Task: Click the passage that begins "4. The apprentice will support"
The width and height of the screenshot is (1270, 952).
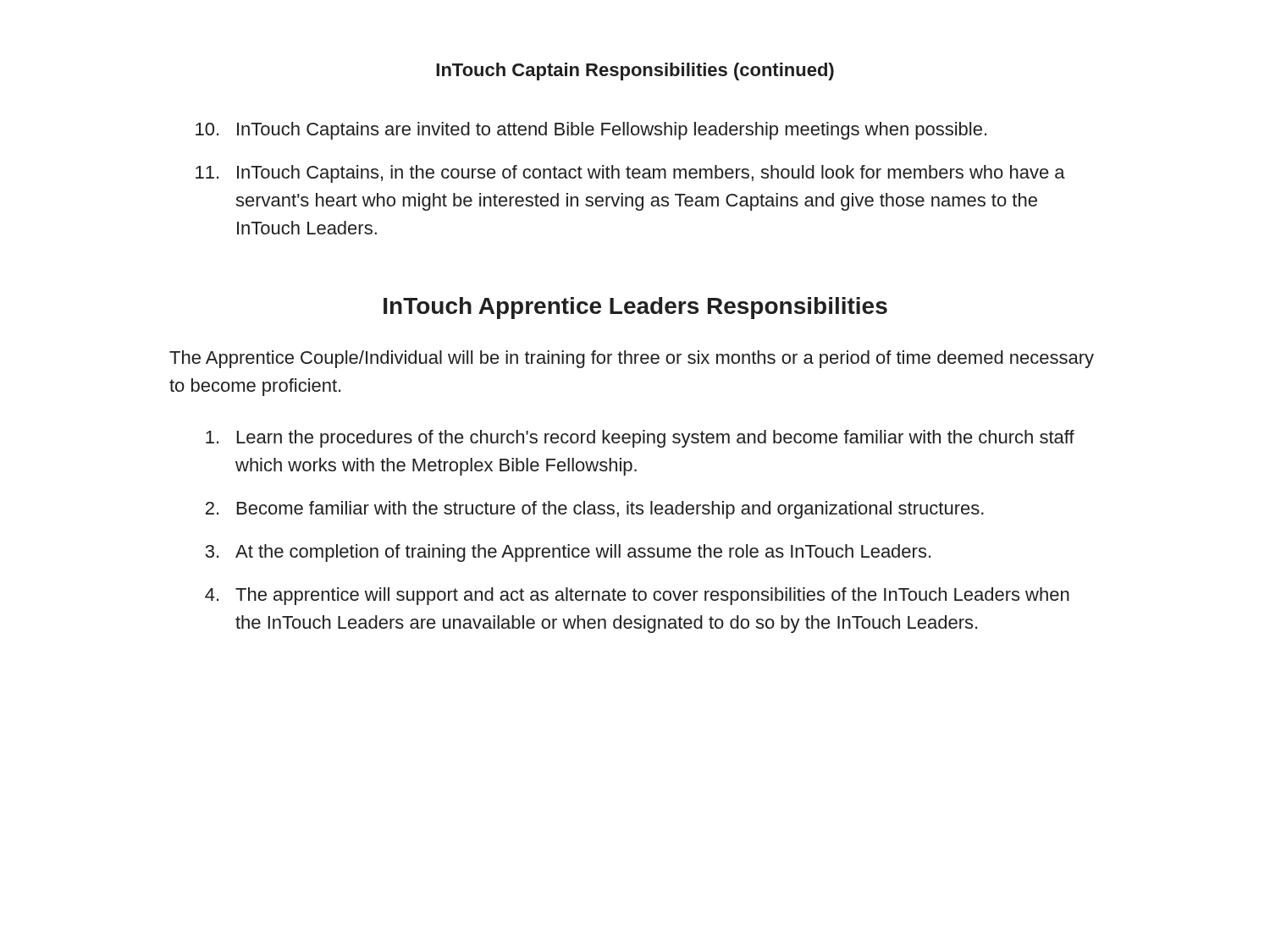Action: (x=635, y=608)
